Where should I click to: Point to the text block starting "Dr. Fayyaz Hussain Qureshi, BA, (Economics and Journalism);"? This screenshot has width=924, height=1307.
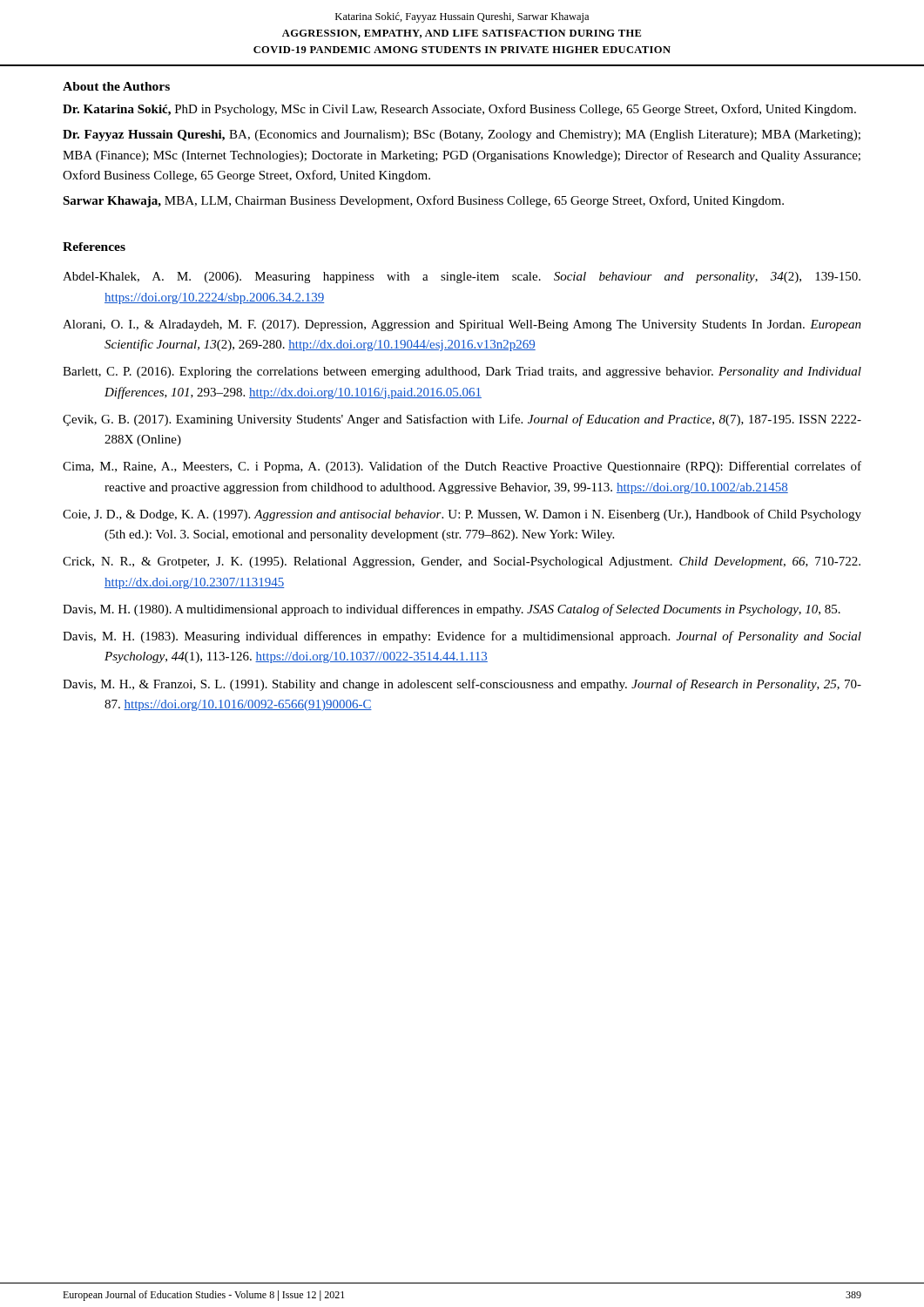tap(462, 155)
